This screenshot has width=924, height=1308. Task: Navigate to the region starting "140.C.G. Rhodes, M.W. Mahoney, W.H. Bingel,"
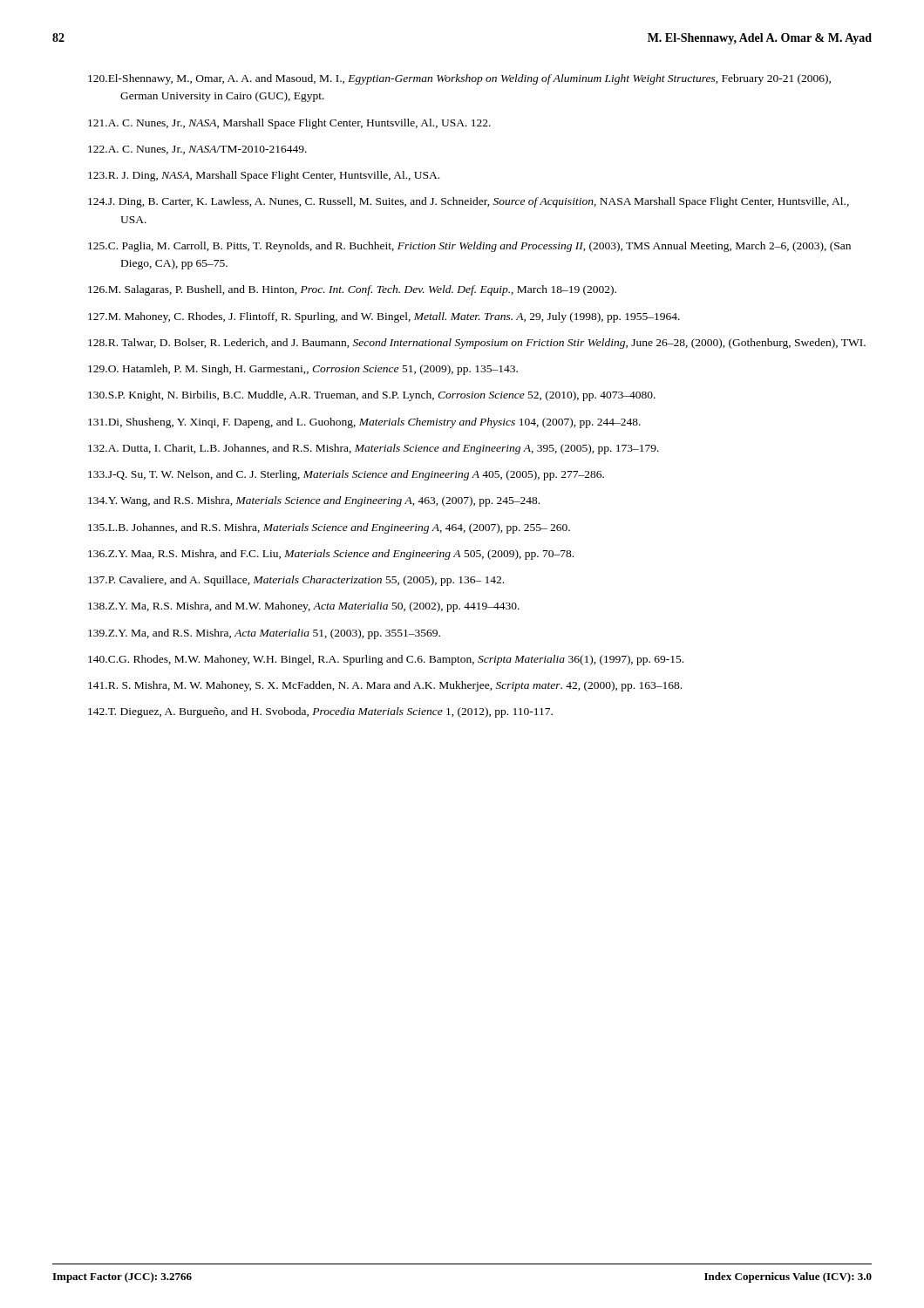[479, 659]
